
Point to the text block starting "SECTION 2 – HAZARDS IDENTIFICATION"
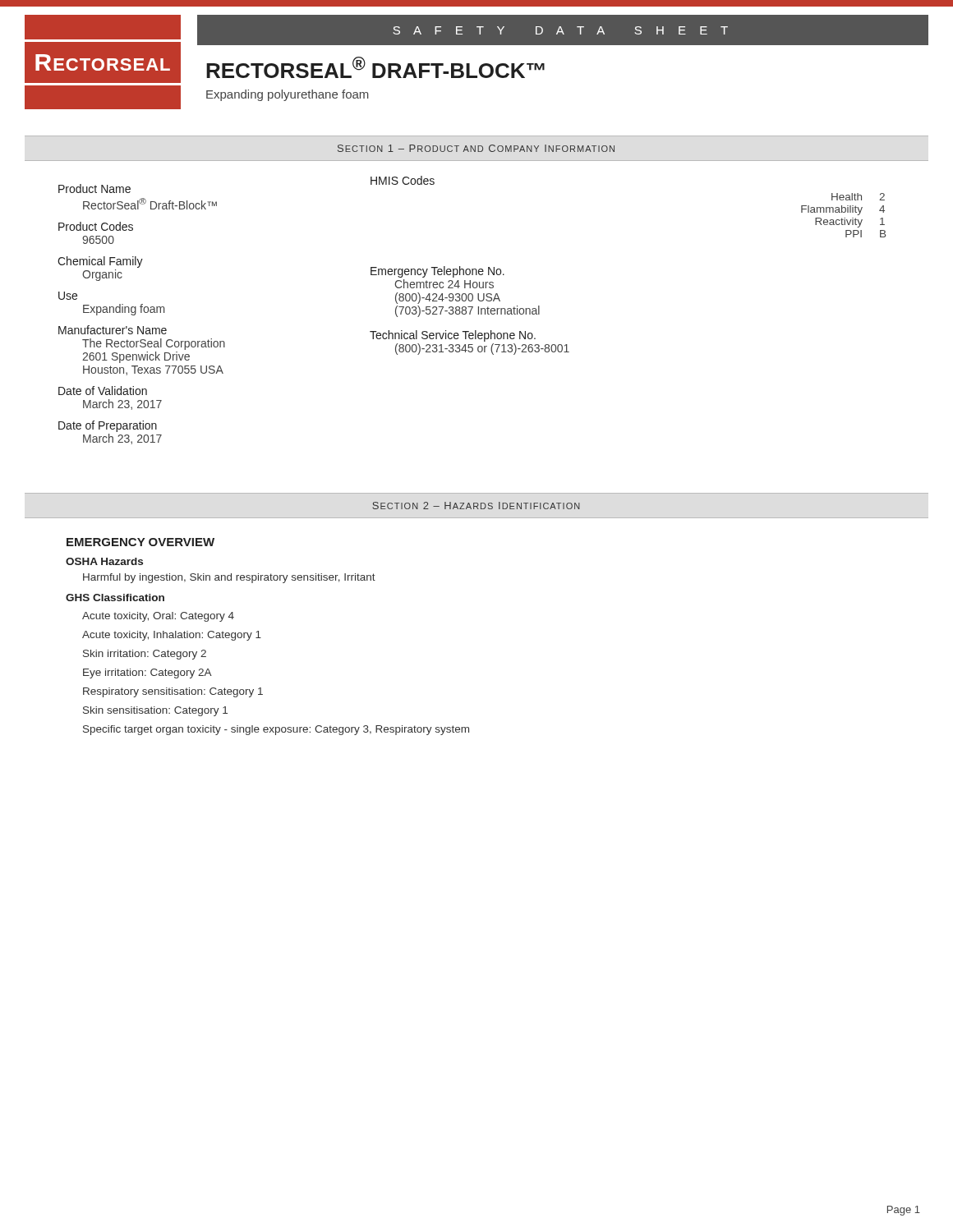click(x=476, y=505)
